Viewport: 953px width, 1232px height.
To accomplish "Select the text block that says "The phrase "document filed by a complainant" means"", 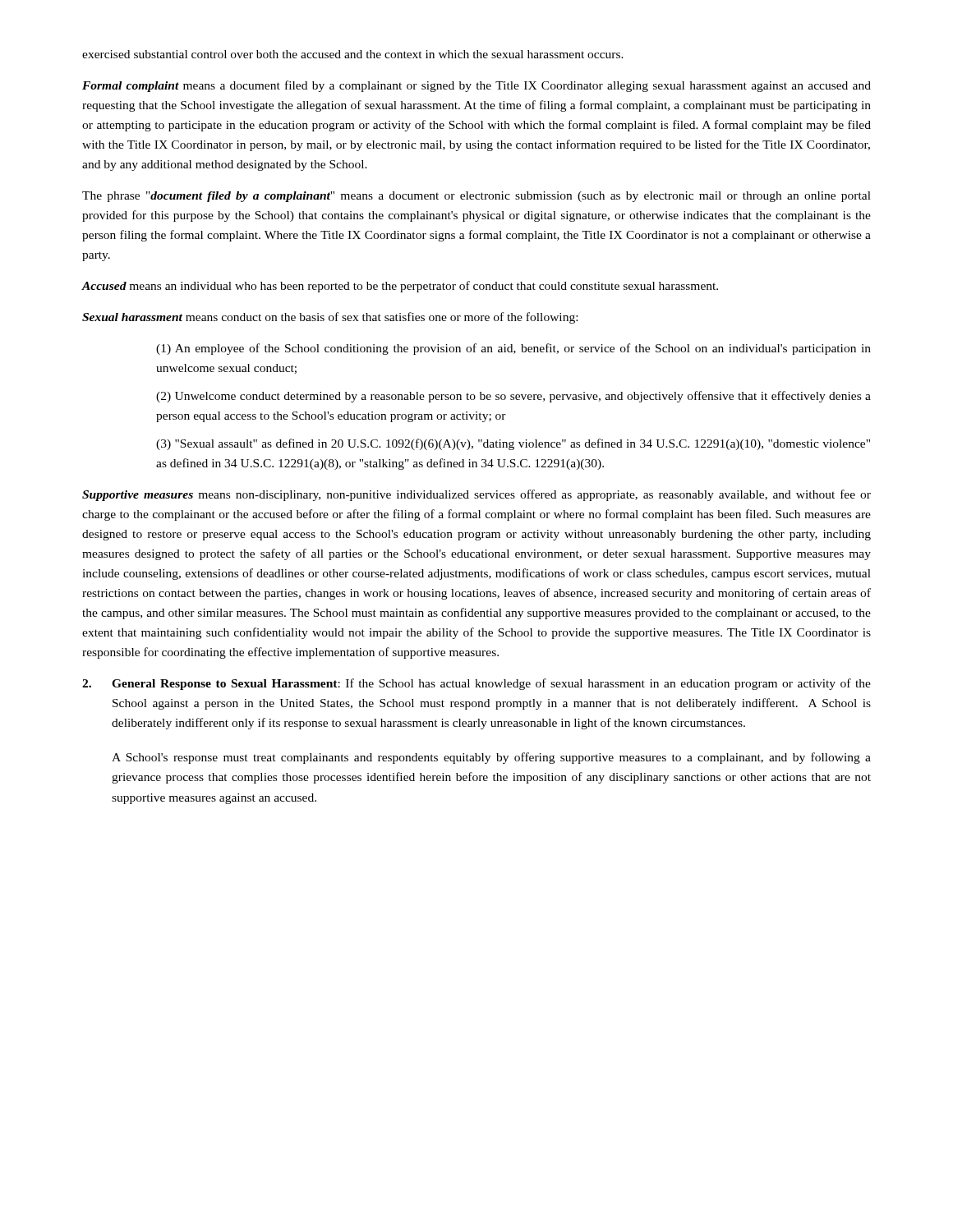I will pyautogui.click(x=476, y=225).
